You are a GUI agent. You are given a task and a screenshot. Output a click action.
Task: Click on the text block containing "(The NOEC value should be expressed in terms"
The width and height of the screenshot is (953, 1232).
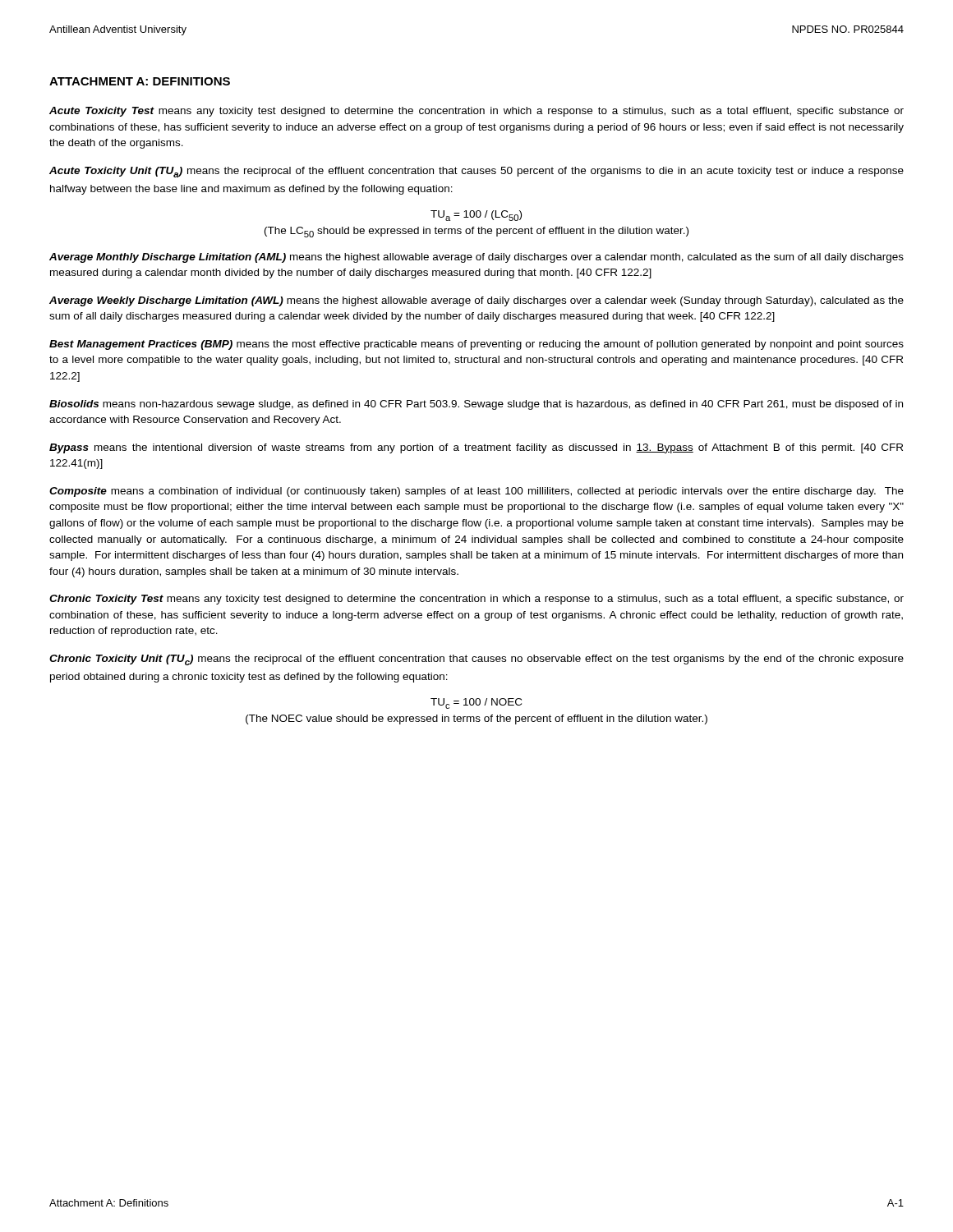(476, 718)
